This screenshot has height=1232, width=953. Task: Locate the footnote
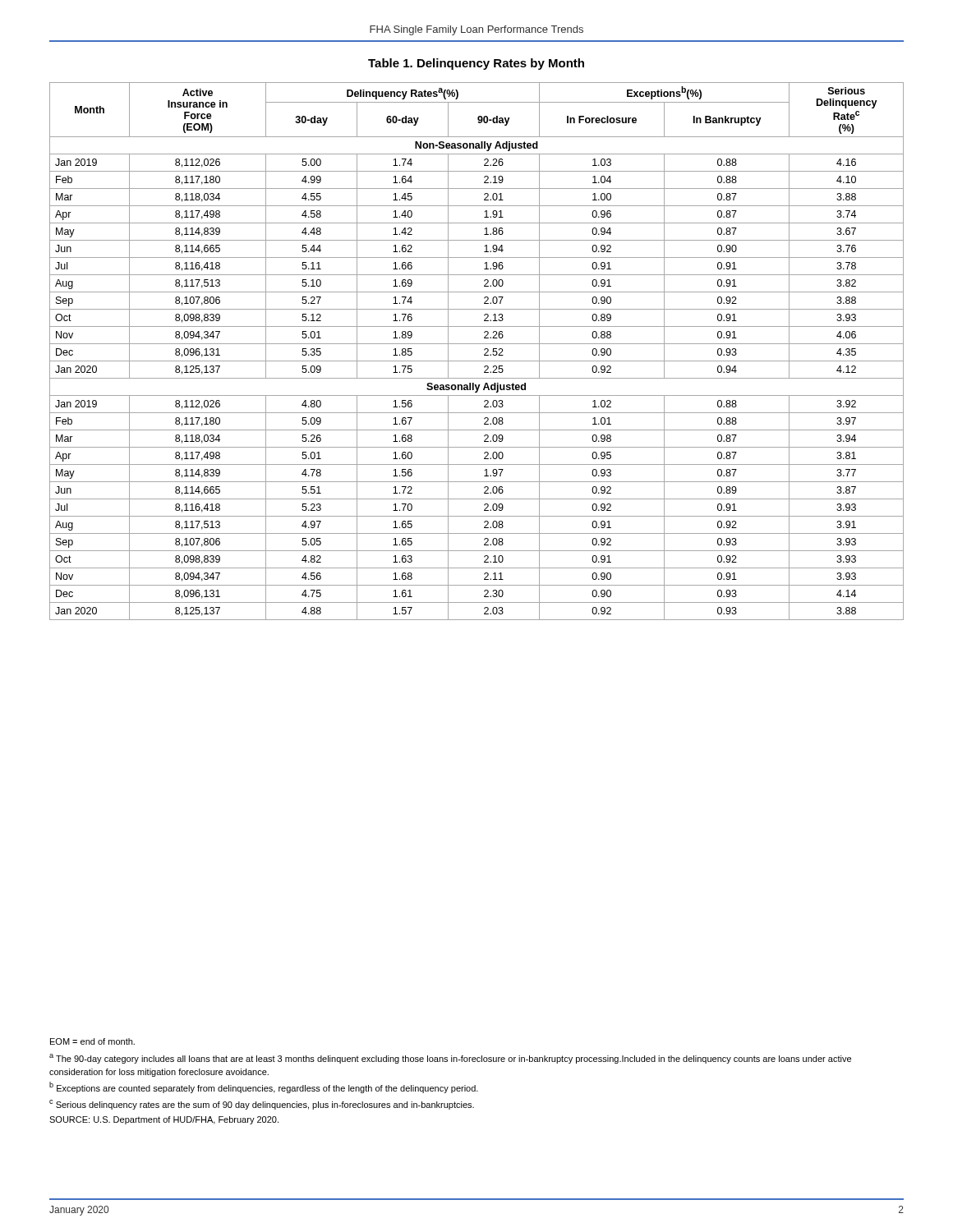coord(476,1081)
